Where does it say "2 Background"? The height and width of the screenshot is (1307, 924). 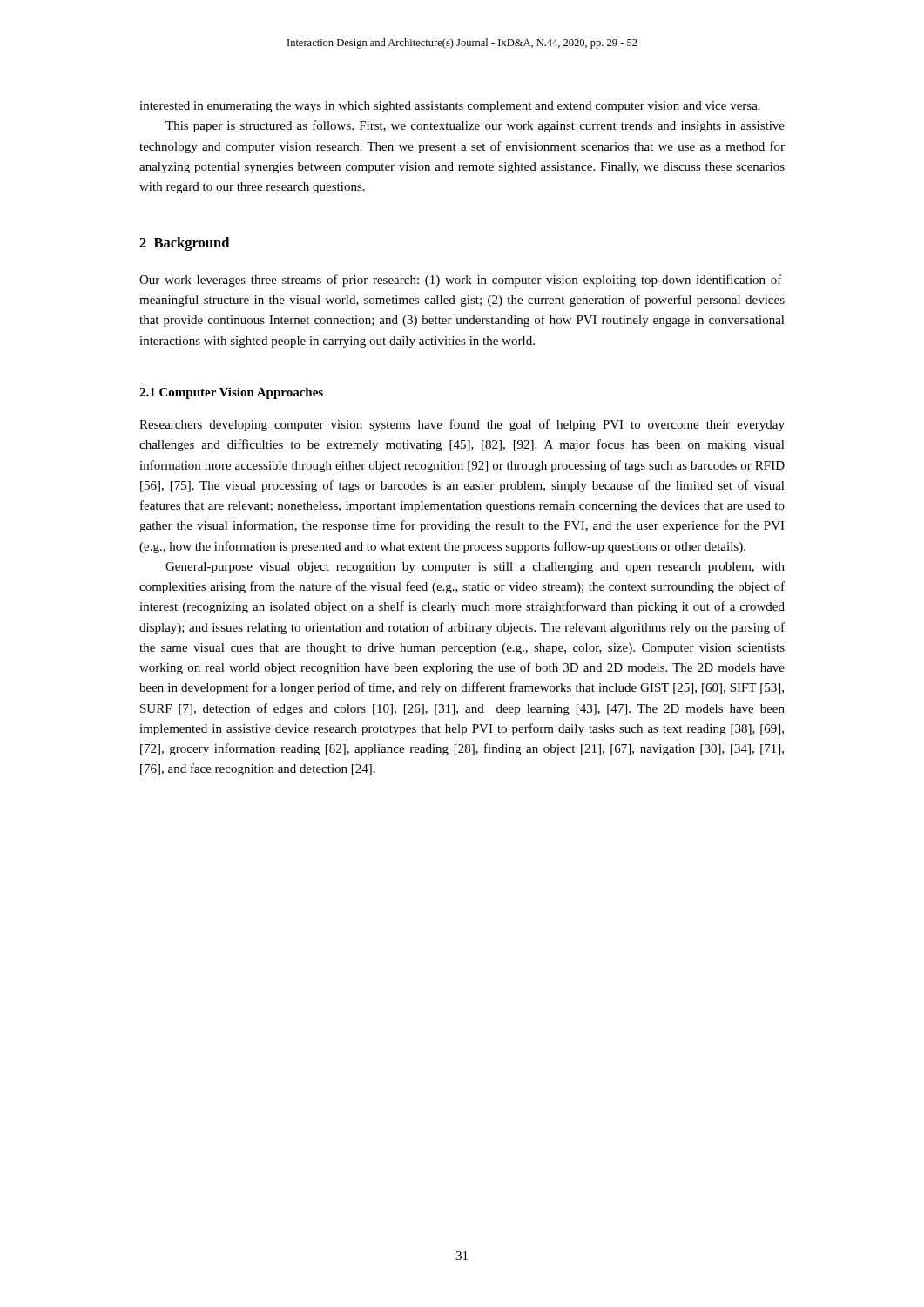184,243
